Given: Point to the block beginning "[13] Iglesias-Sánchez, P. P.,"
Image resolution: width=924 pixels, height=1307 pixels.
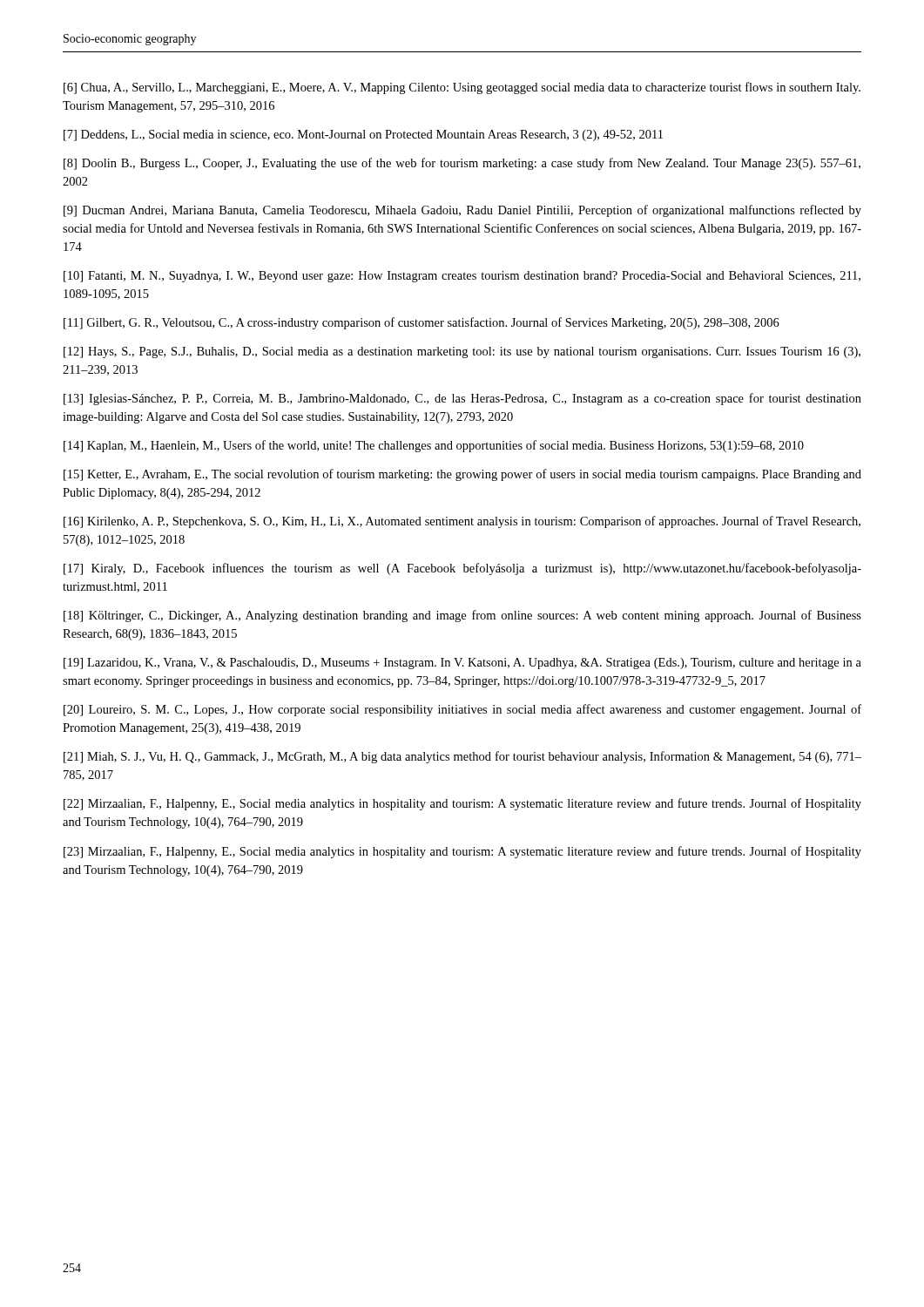Looking at the screenshot, I should coord(462,408).
